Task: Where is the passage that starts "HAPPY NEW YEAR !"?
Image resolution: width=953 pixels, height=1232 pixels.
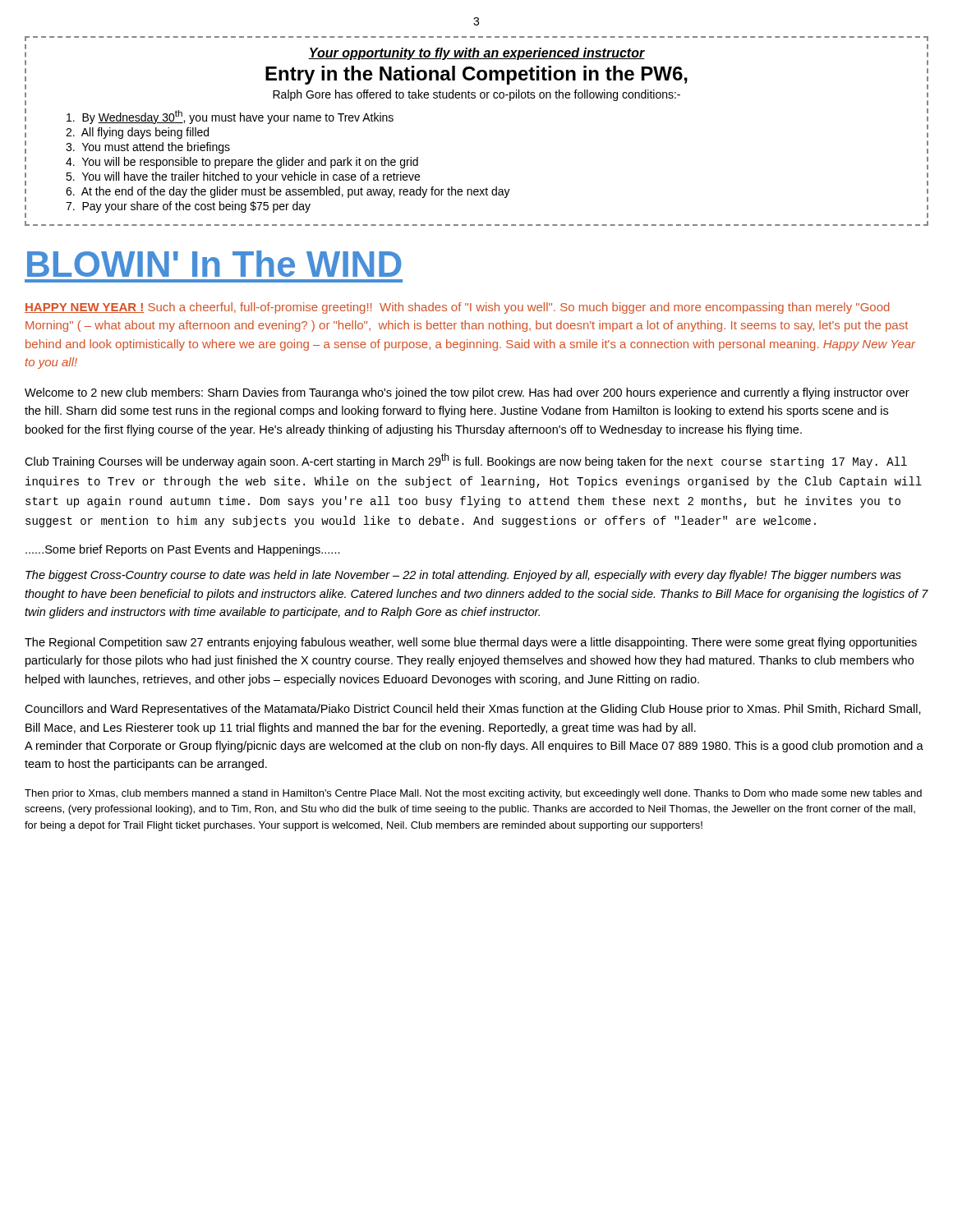Action: point(470,334)
